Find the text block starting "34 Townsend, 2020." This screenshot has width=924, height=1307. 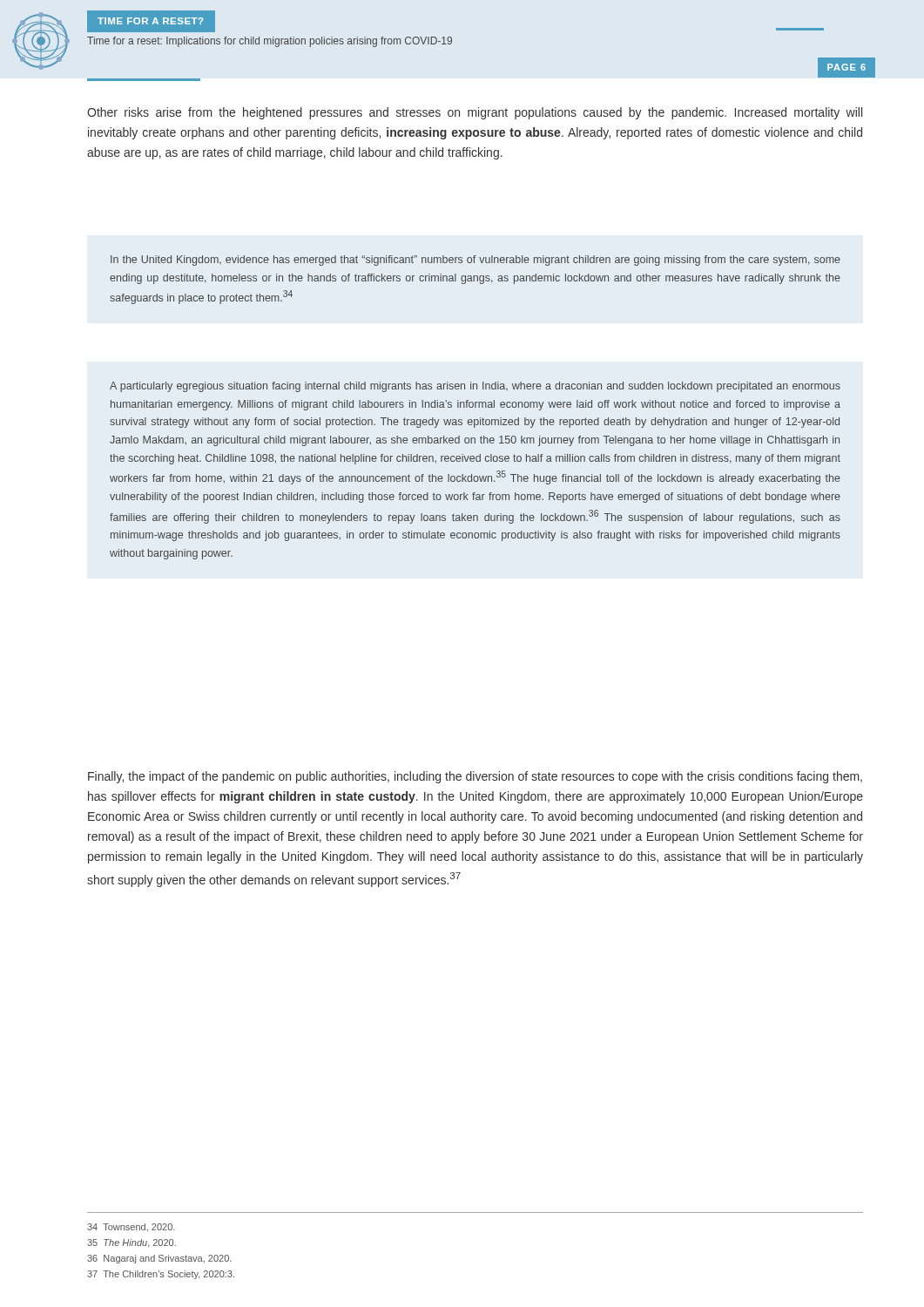pos(131,1227)
